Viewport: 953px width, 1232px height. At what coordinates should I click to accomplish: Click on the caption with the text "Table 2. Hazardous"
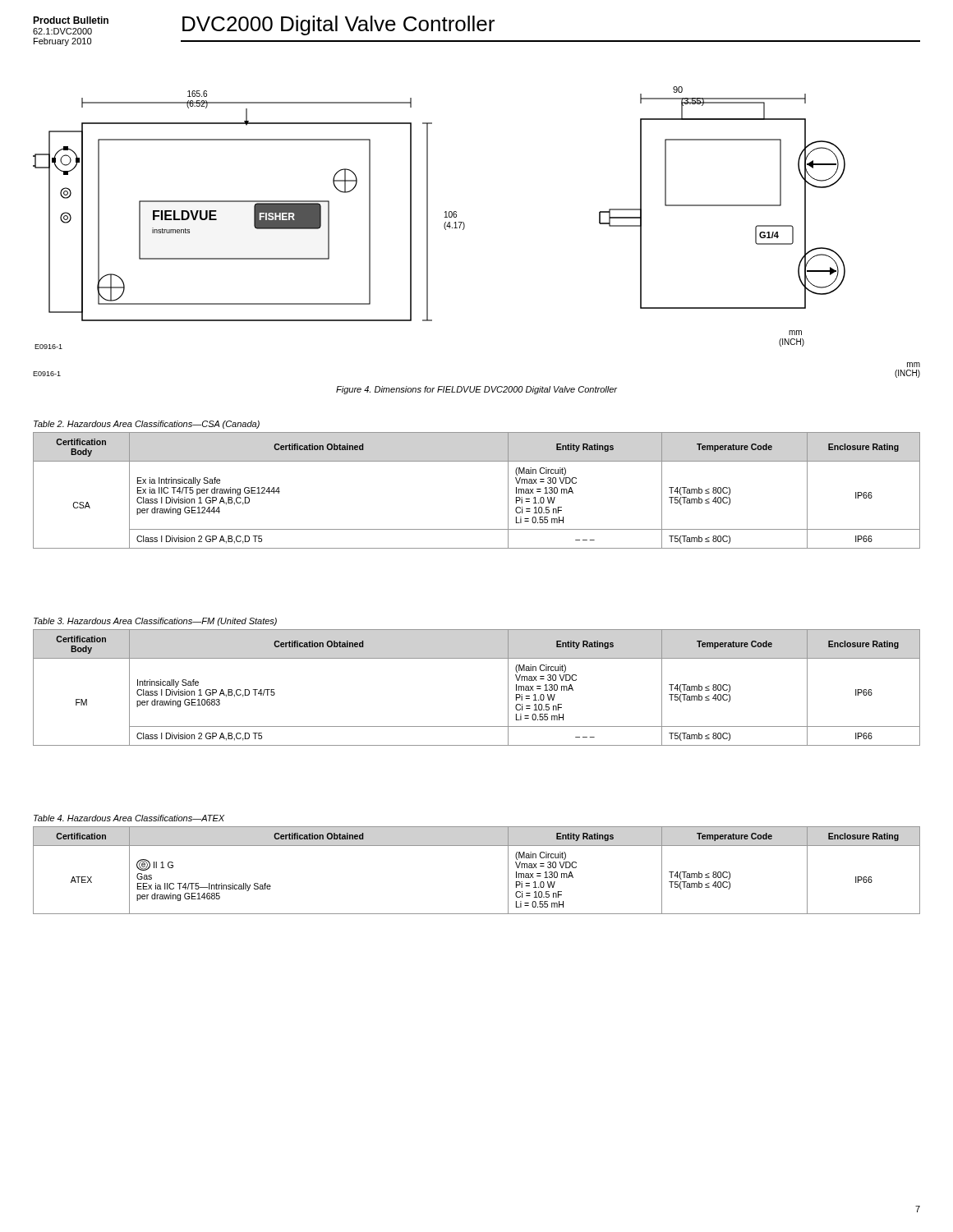[x=146, y=424]
